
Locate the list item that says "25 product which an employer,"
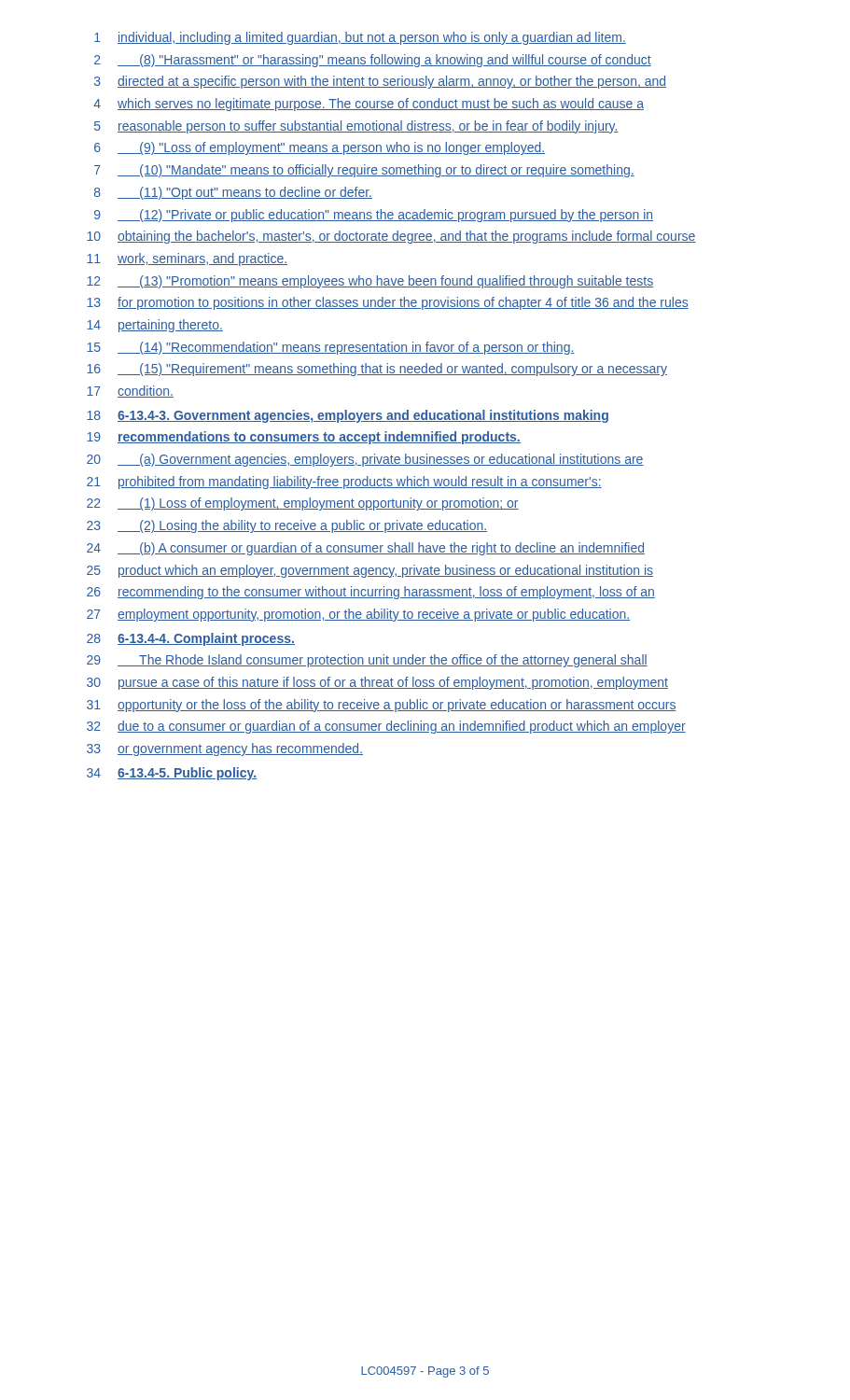[425, 571]
